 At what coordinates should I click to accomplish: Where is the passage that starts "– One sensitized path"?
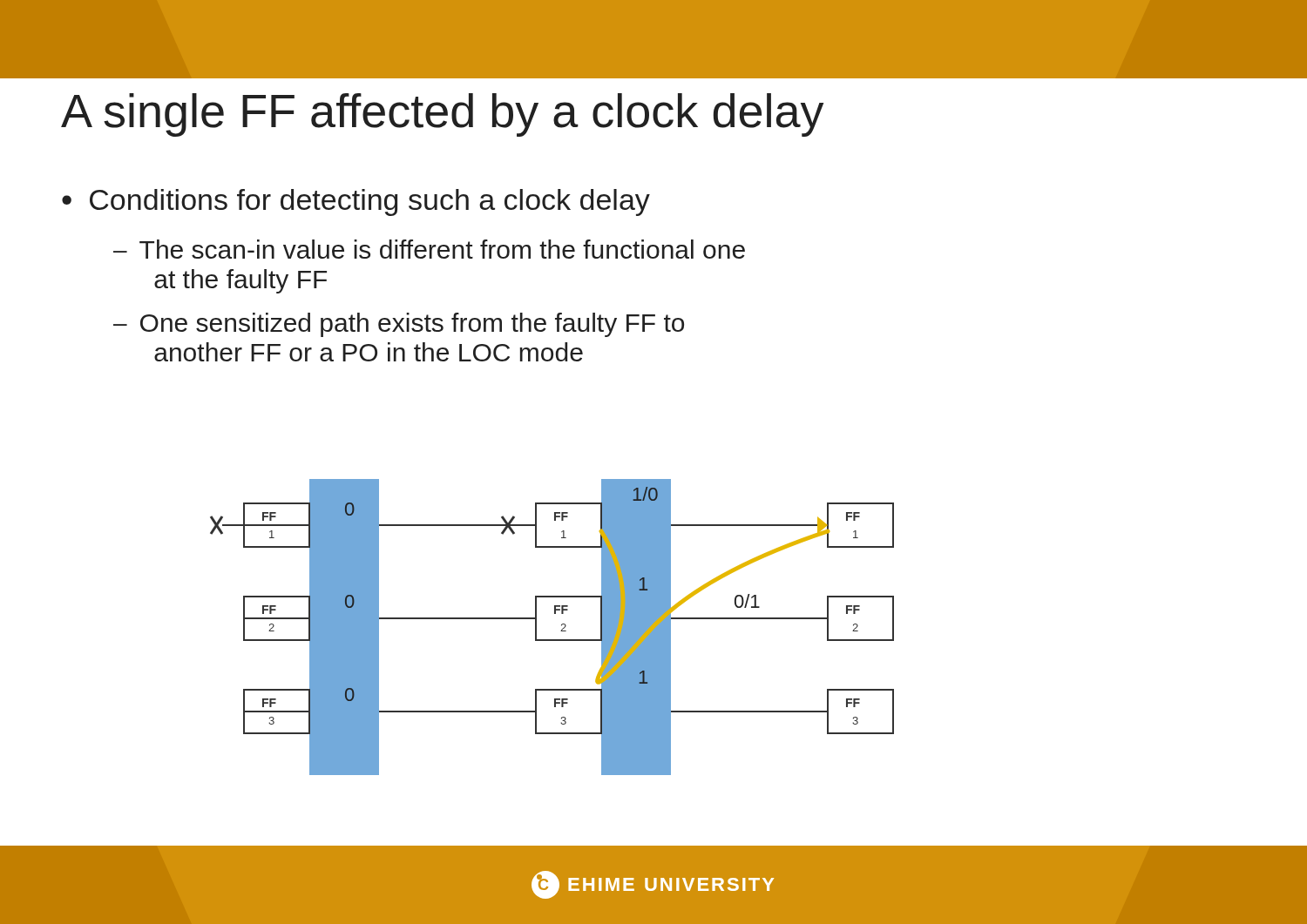pos(399,338)
